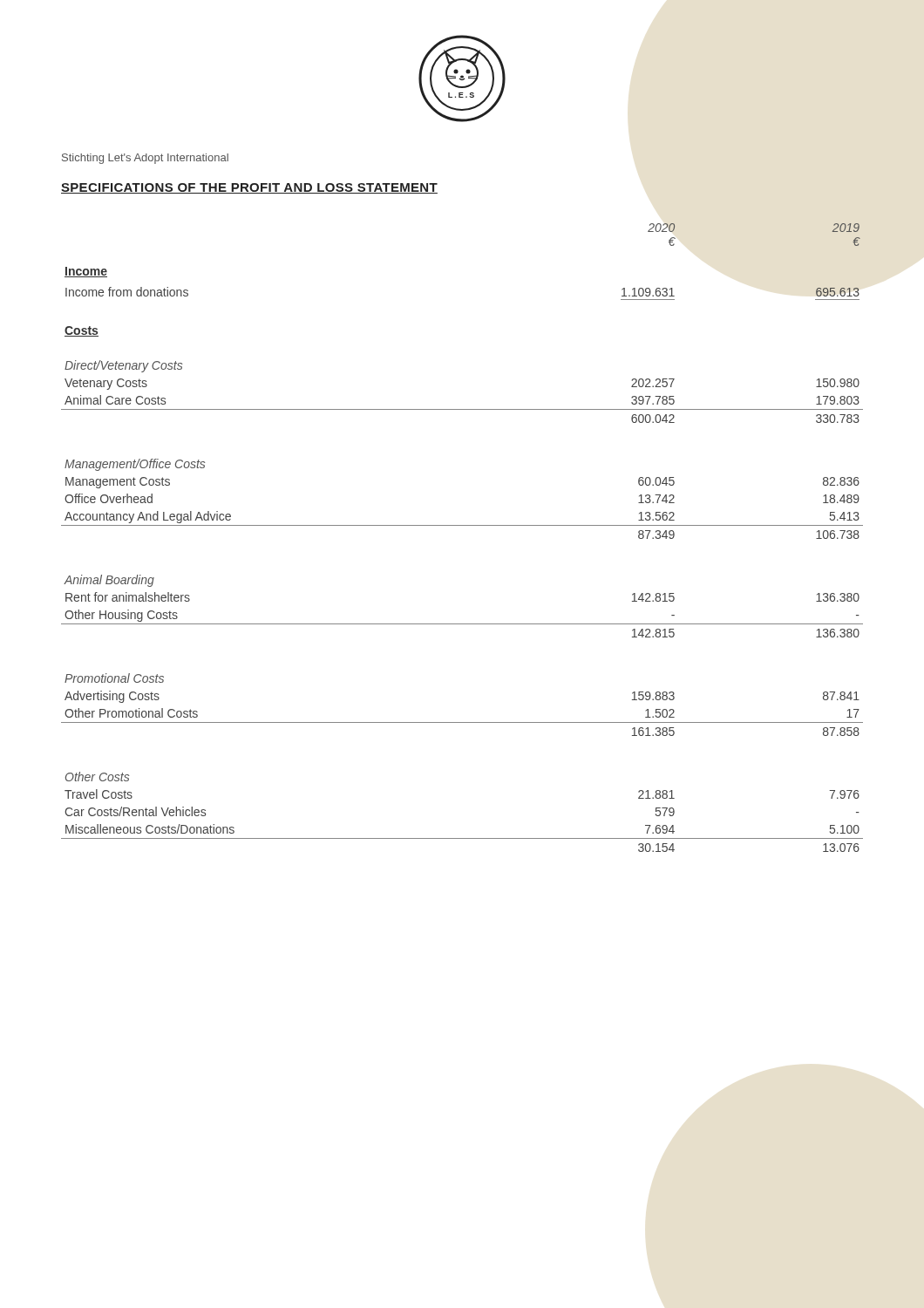Point to the element starting "Stichting Let's Adopt International"
The image size is (924, 1308).
pos(145,157)
